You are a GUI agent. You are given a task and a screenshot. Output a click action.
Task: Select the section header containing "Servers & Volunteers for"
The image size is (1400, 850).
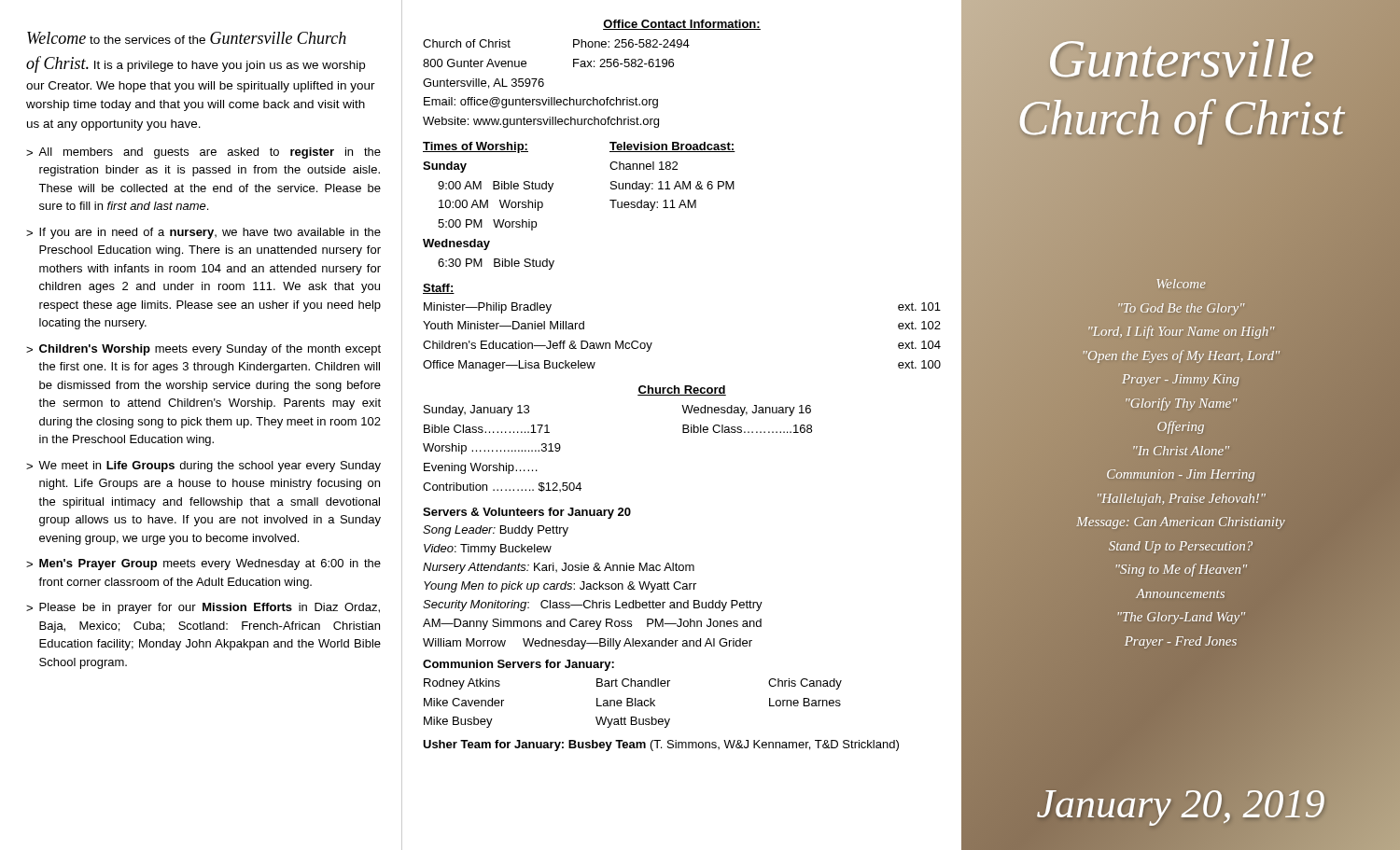[x=527, y=512]
